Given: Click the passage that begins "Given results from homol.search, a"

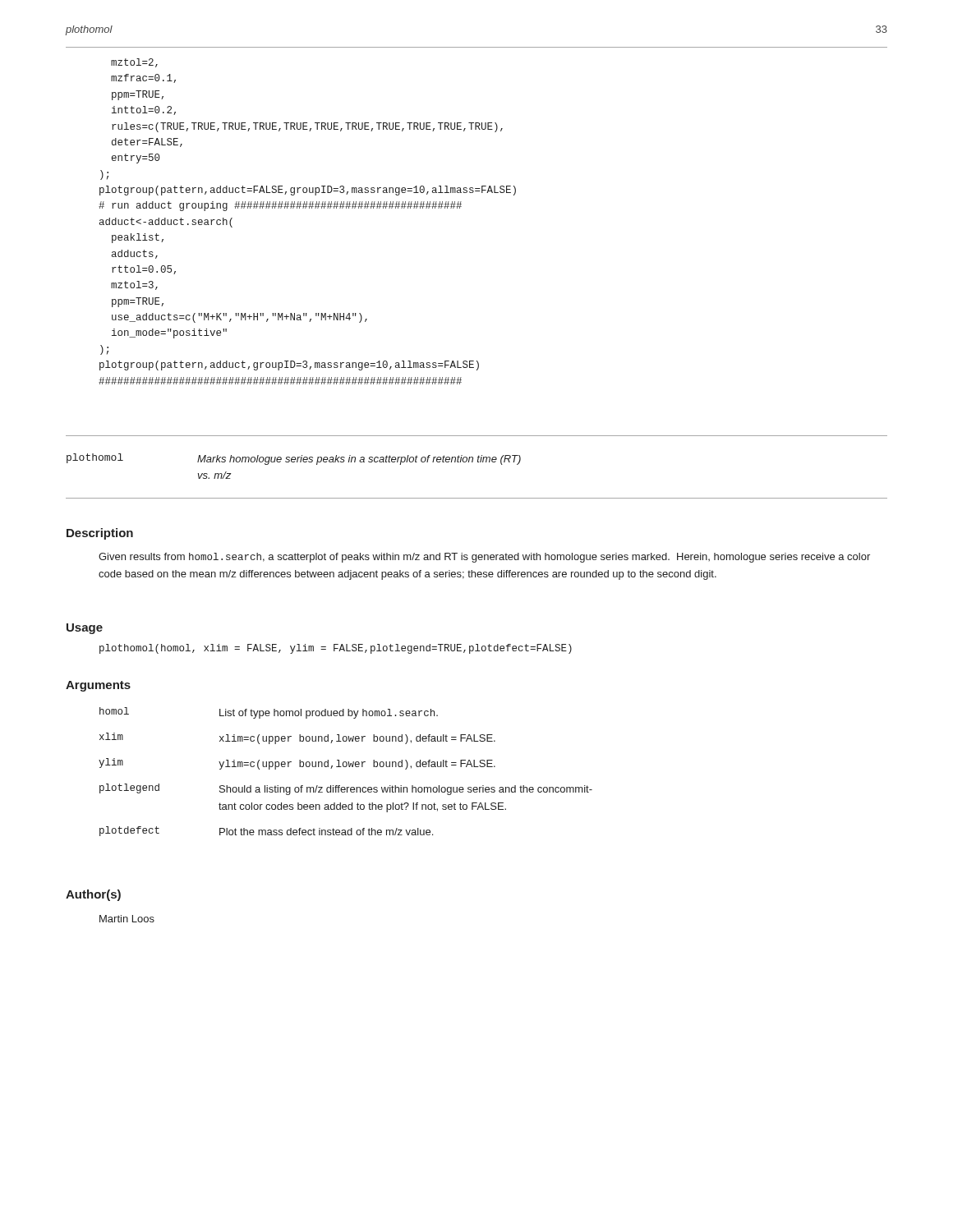Looking at the screenshot, I should (484, 565).
